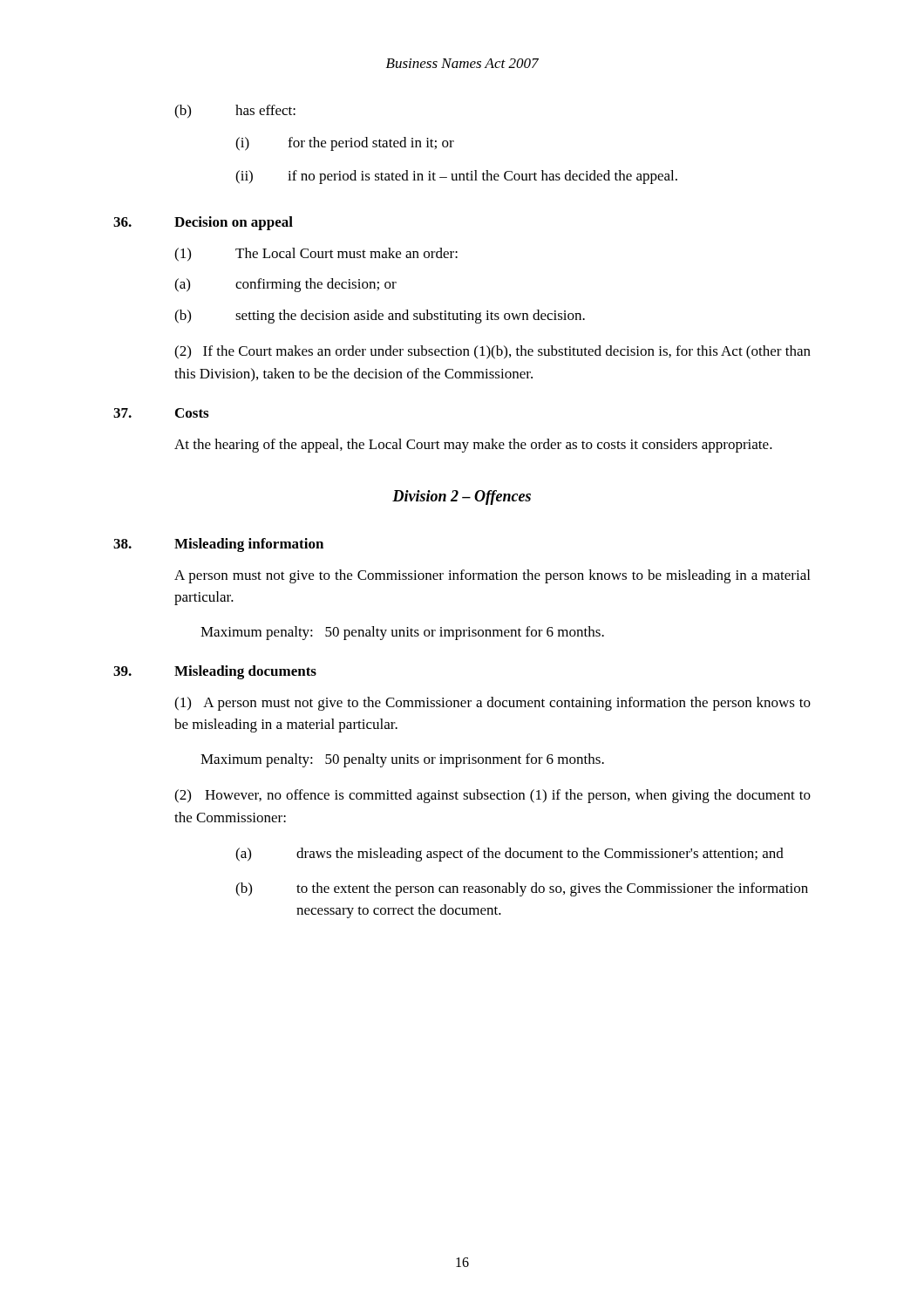Locate the block of text that opens with "(ii) if no period is"
Image resolution: width=924 pixels, height=1308 pixels.
[523, 176]
